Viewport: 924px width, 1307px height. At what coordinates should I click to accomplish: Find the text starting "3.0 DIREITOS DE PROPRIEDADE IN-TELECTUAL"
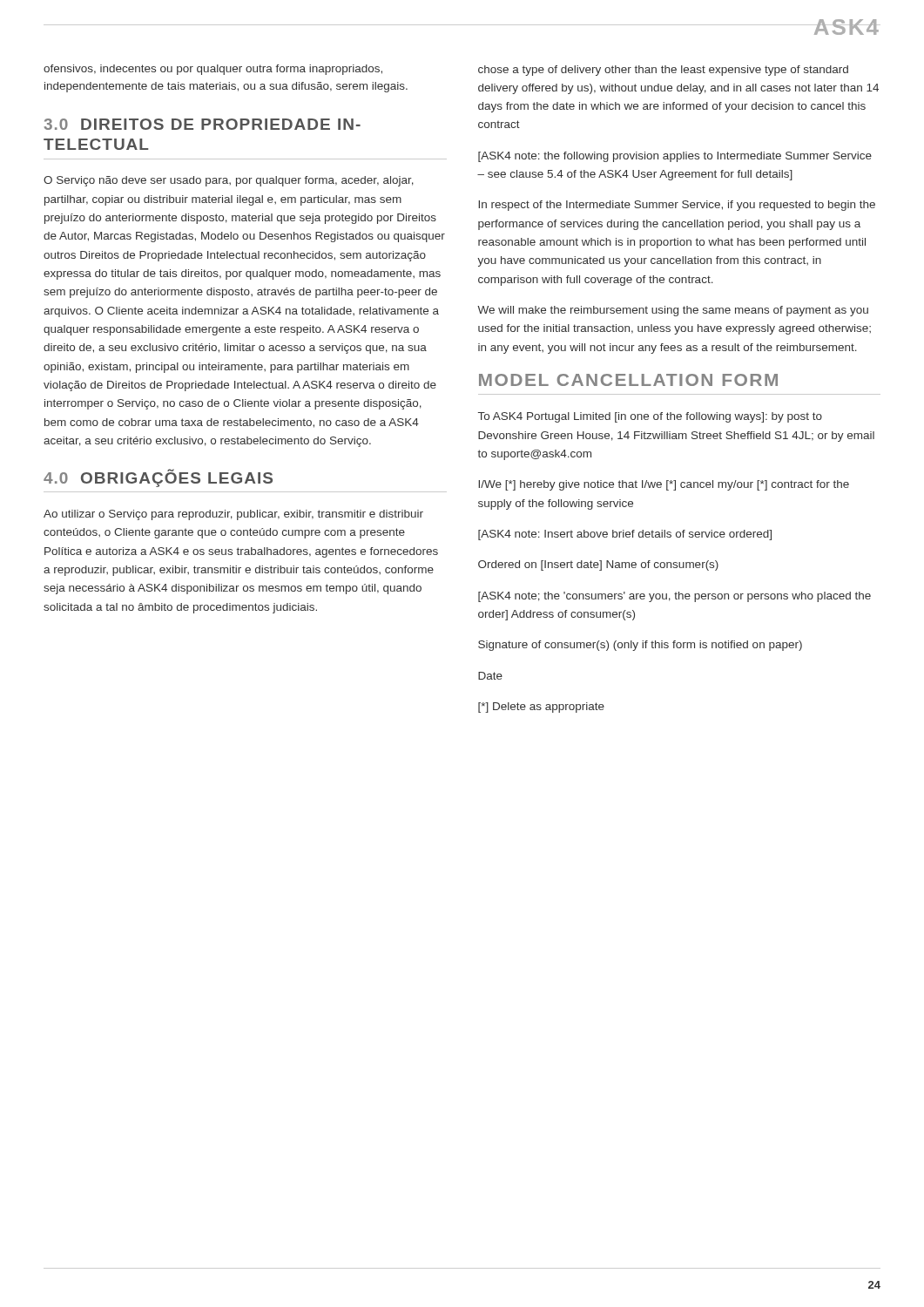pos(245,137)
